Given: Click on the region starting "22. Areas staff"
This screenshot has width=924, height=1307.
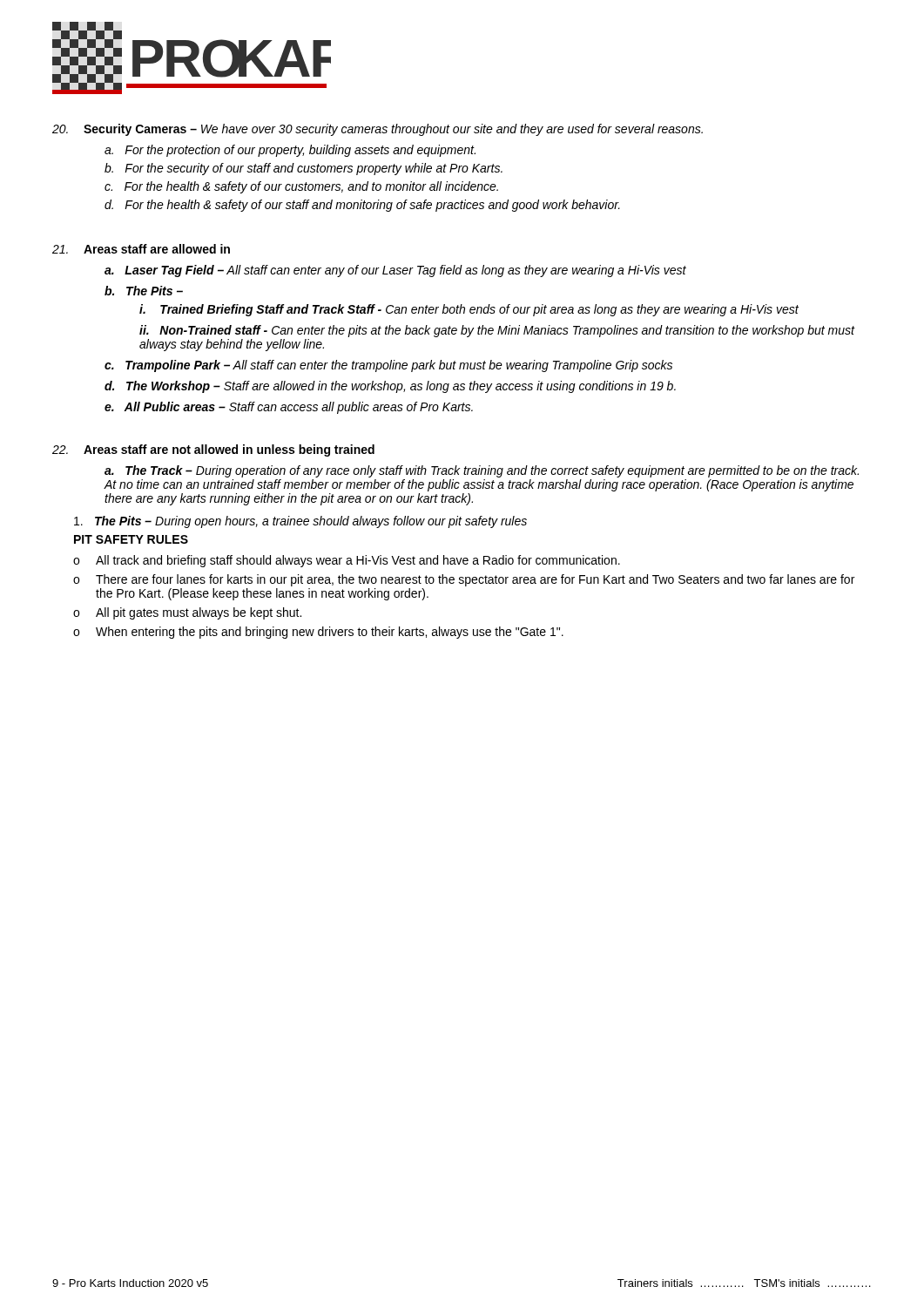Looking at the screenshot, I should [x=214, y=450].
